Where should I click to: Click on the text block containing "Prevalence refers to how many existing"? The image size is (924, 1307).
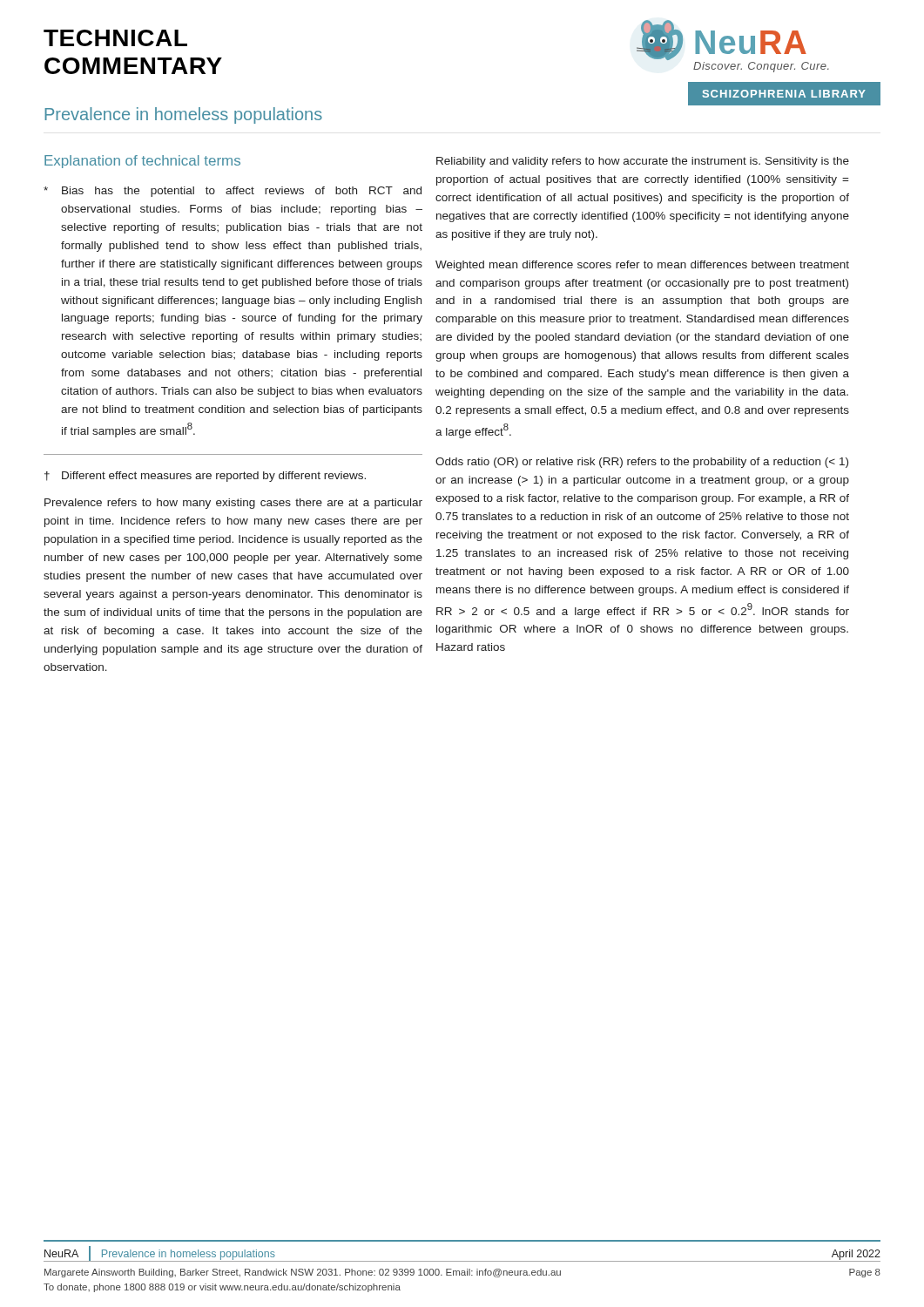[233, 585]
